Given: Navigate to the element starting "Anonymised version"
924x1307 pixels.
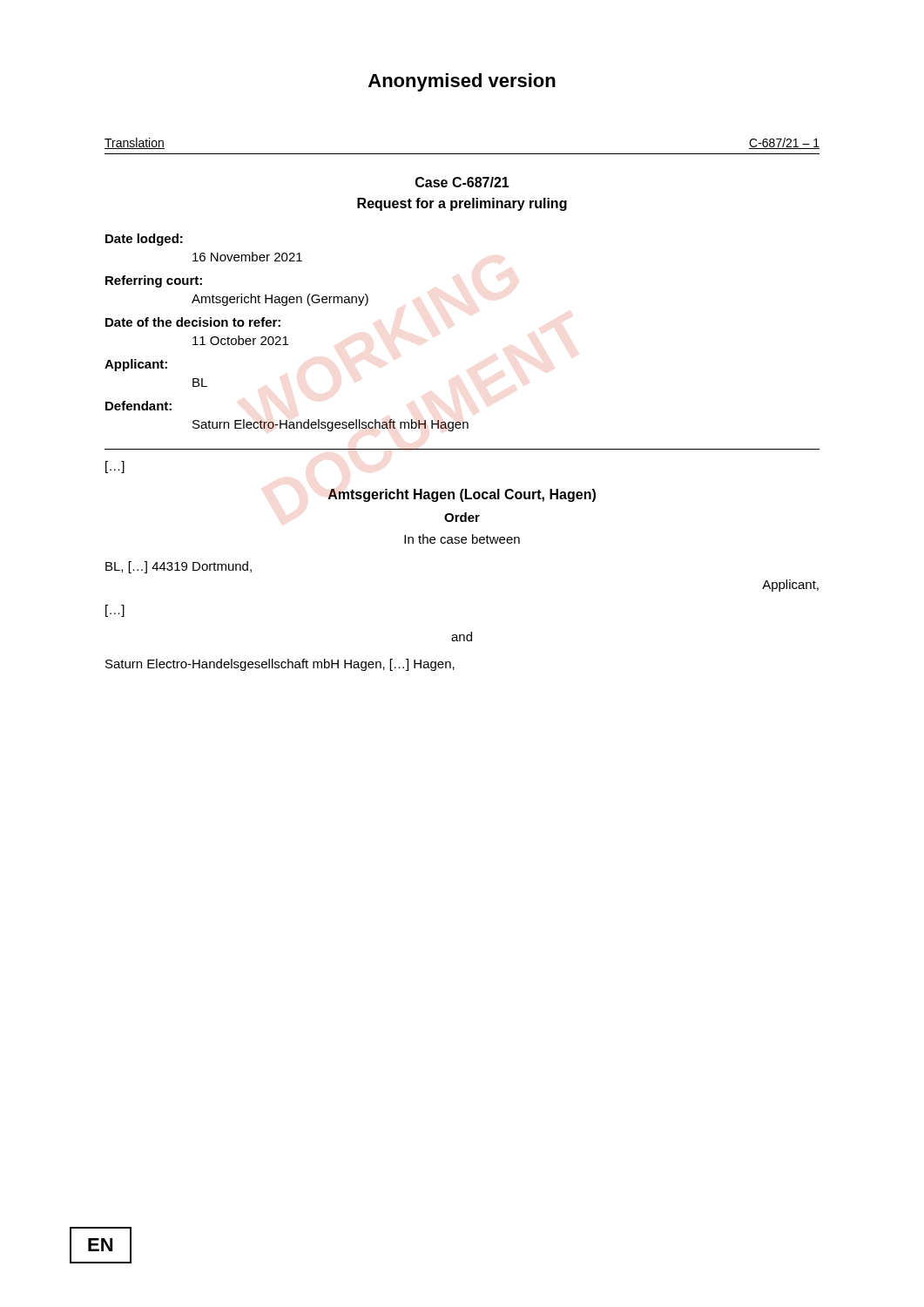Looking at the screenshot, I should click(462, 81).
